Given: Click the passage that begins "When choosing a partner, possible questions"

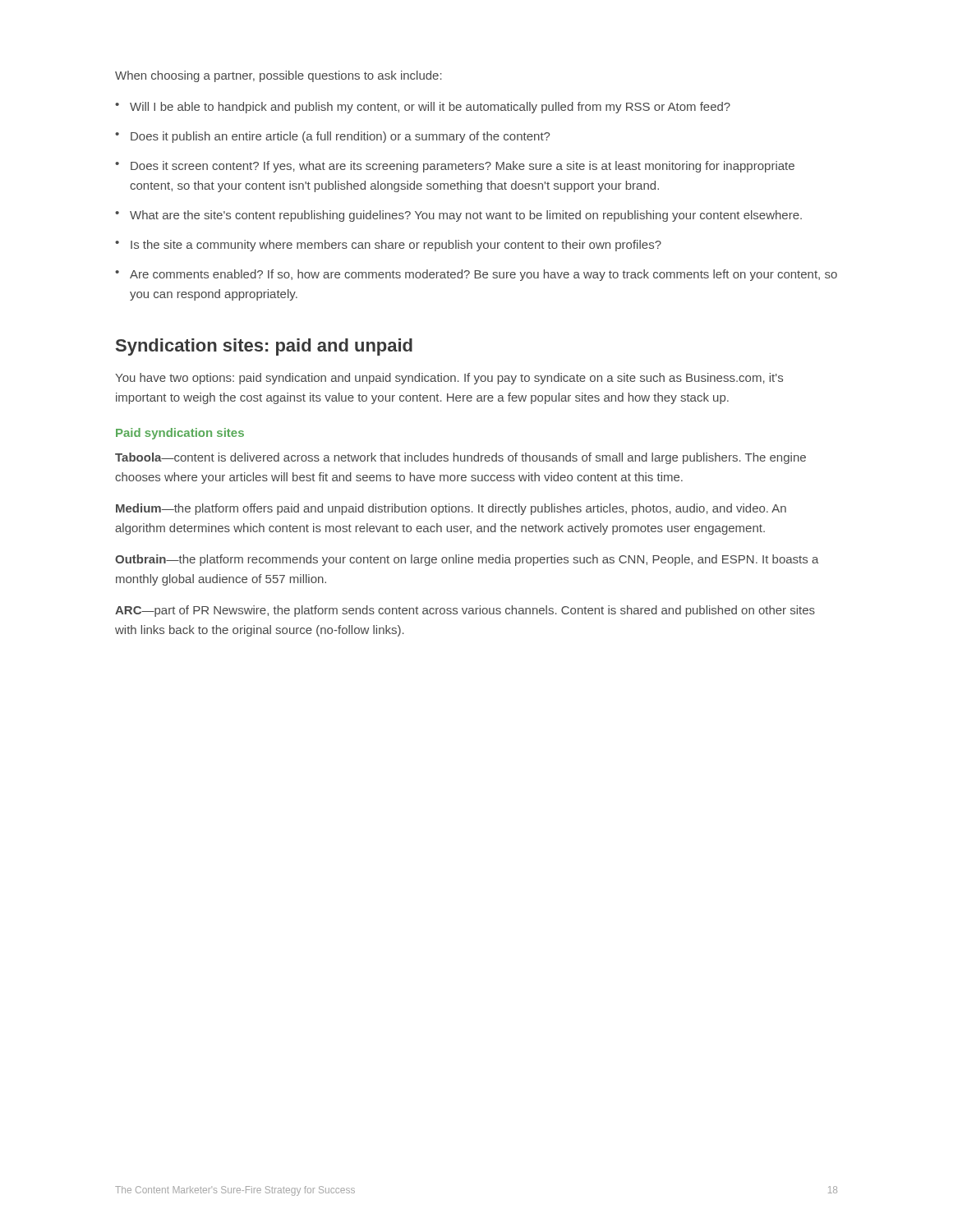Looking at the screenshot, I should point(279,75).
